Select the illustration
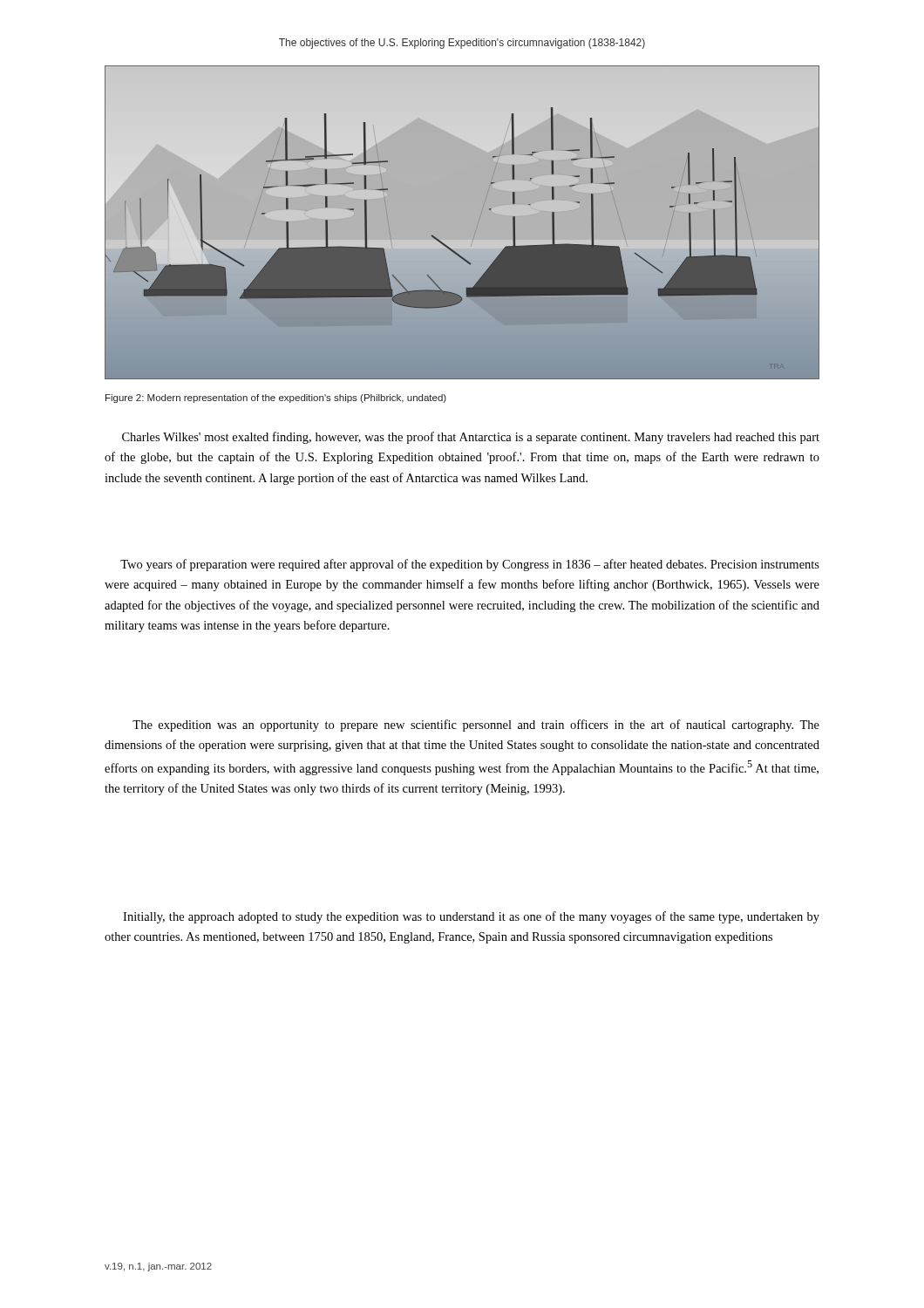The width and height of the screenshot is (924, 1308). coord(462,222)
